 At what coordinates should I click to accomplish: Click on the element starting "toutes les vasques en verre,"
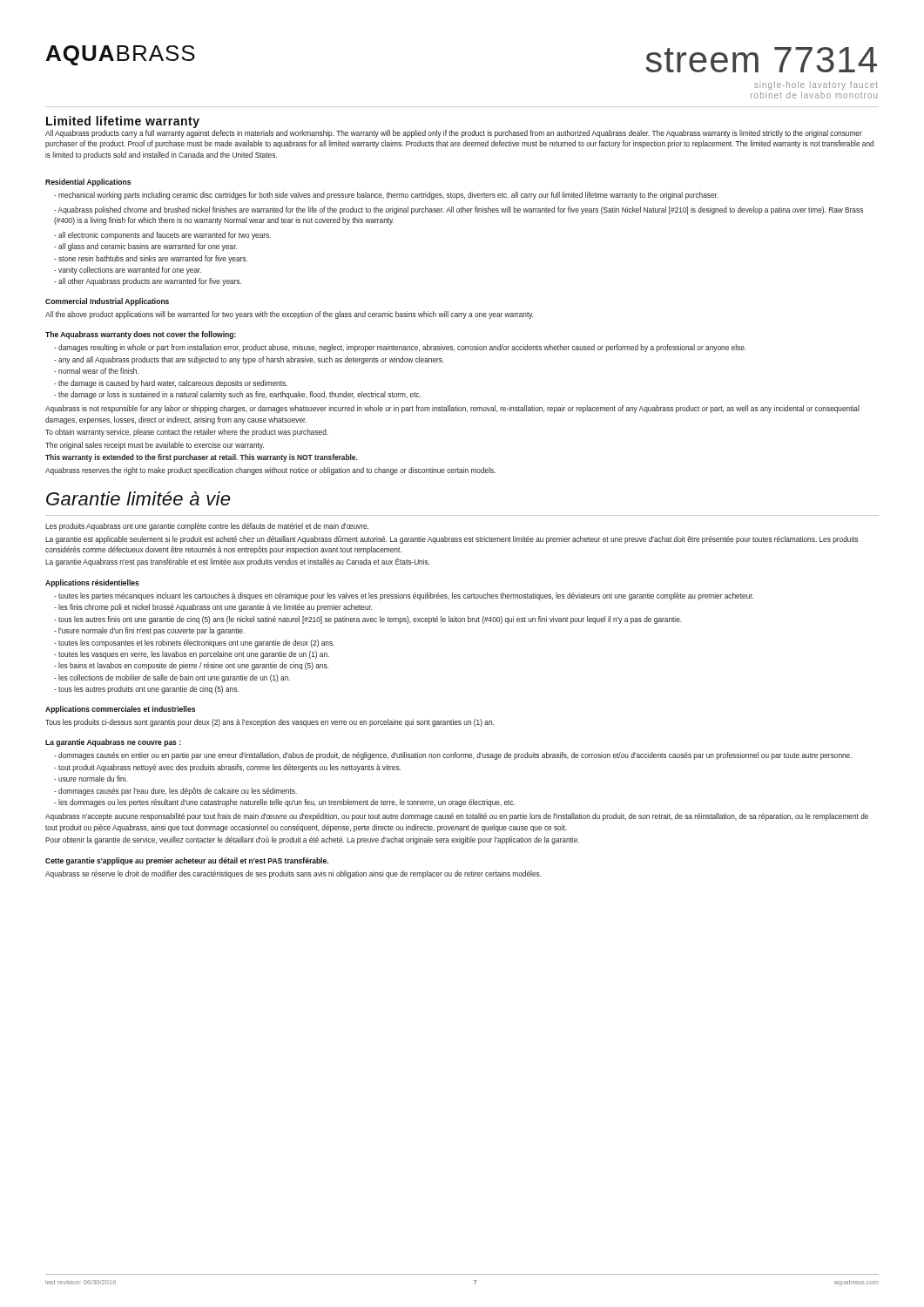192,654
